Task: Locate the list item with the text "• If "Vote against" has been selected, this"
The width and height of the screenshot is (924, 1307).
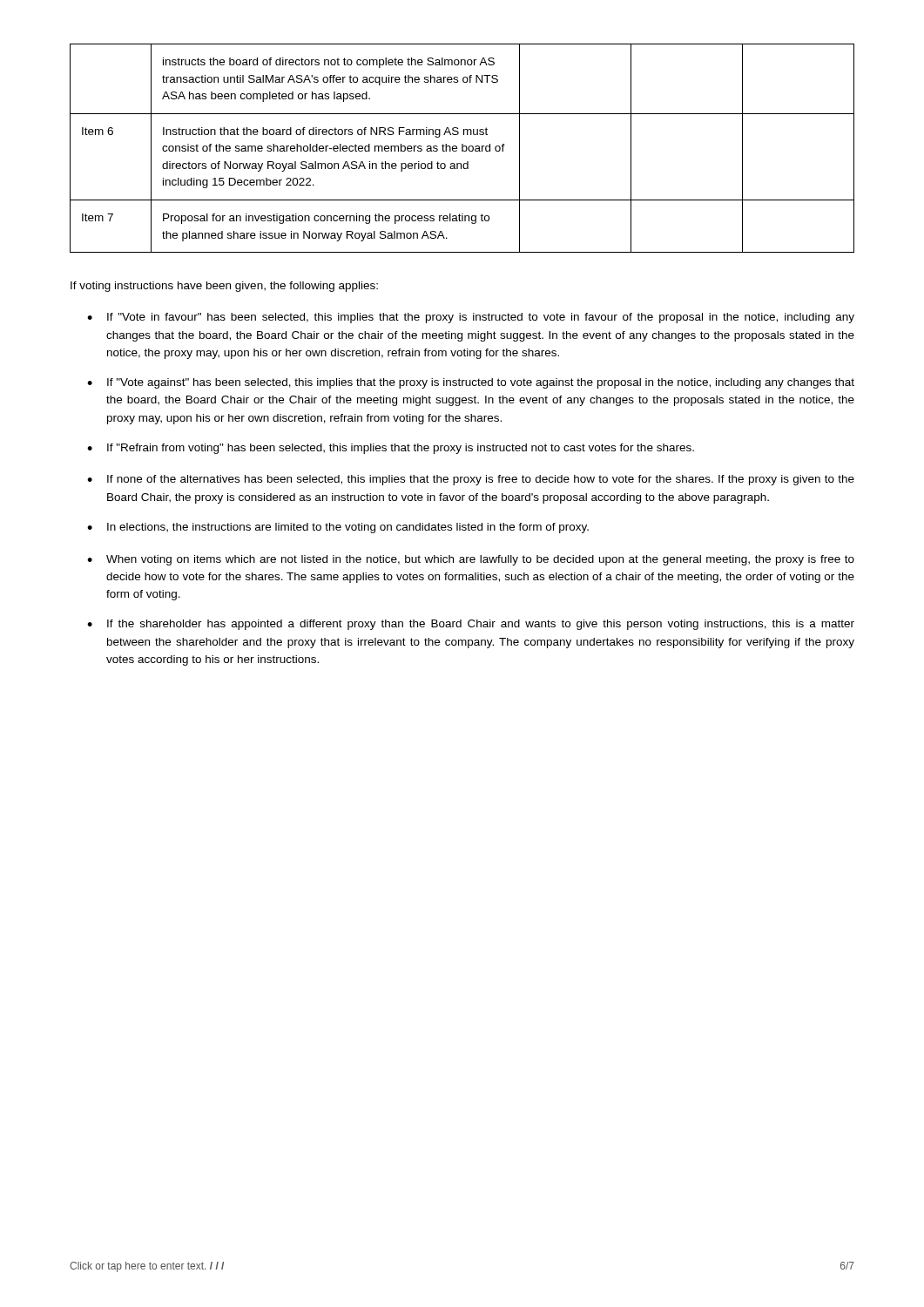Action: point(471,400)
